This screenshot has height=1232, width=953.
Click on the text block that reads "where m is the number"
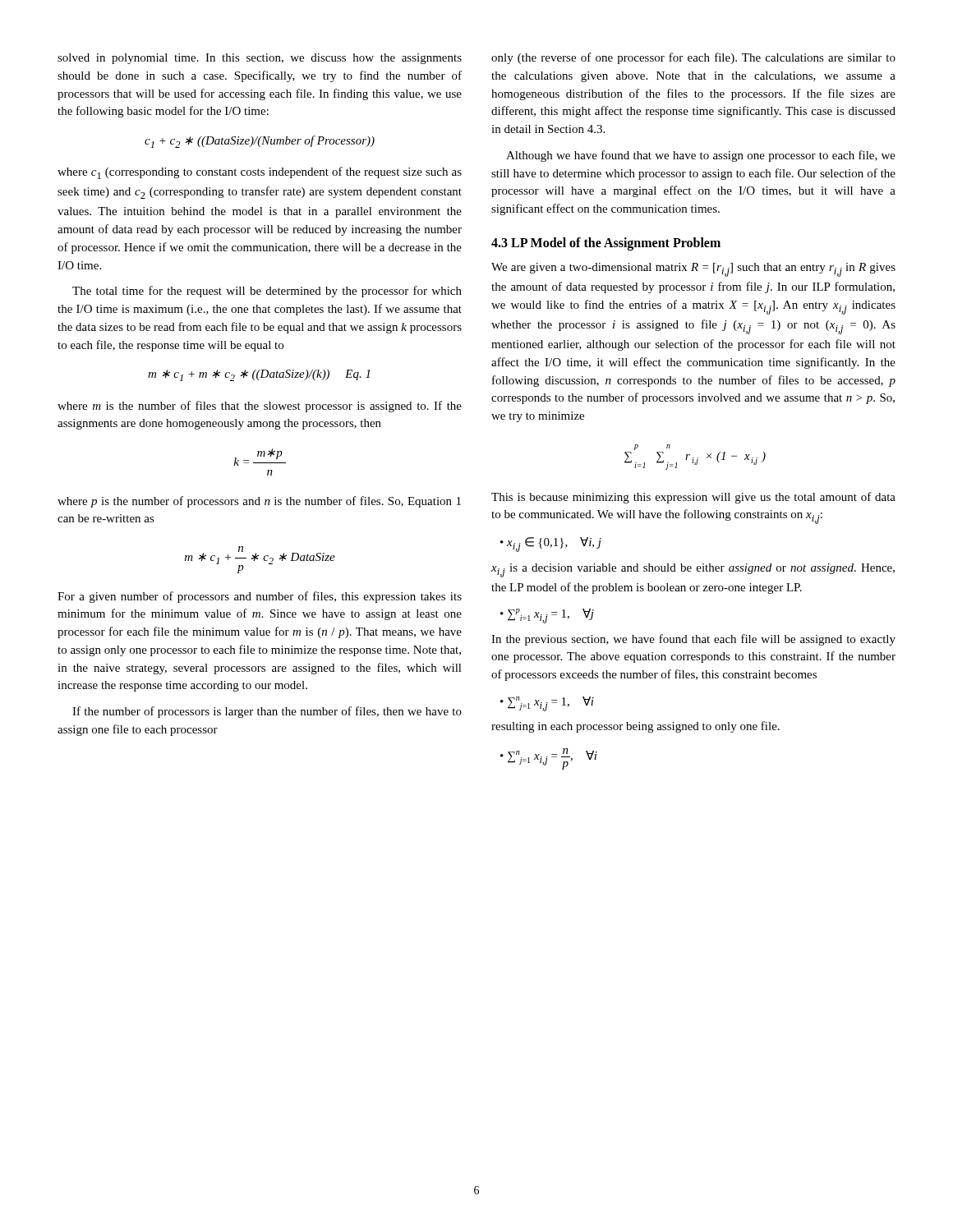[260, 414]
